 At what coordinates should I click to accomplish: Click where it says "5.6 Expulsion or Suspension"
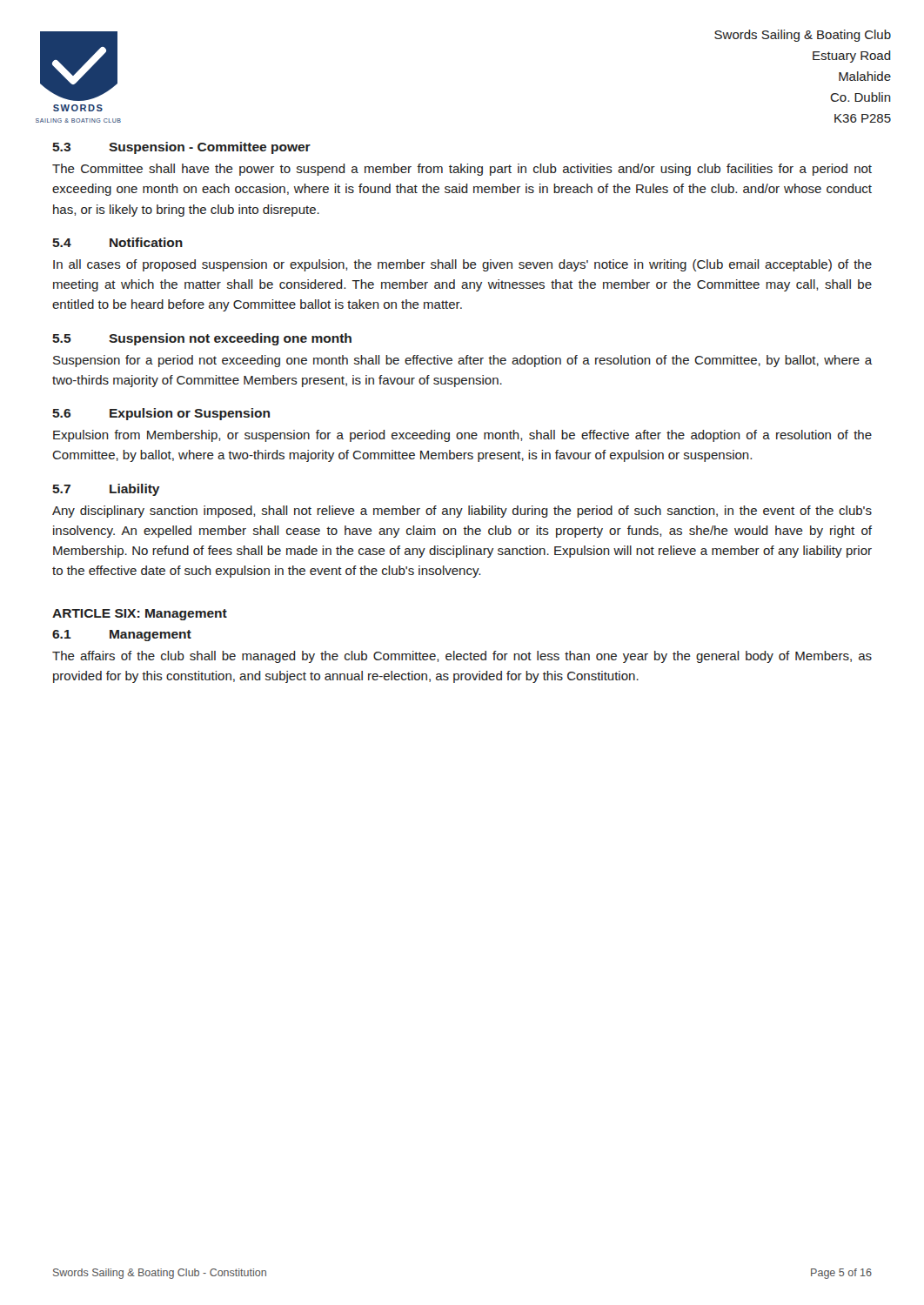(x=161, y=413)
